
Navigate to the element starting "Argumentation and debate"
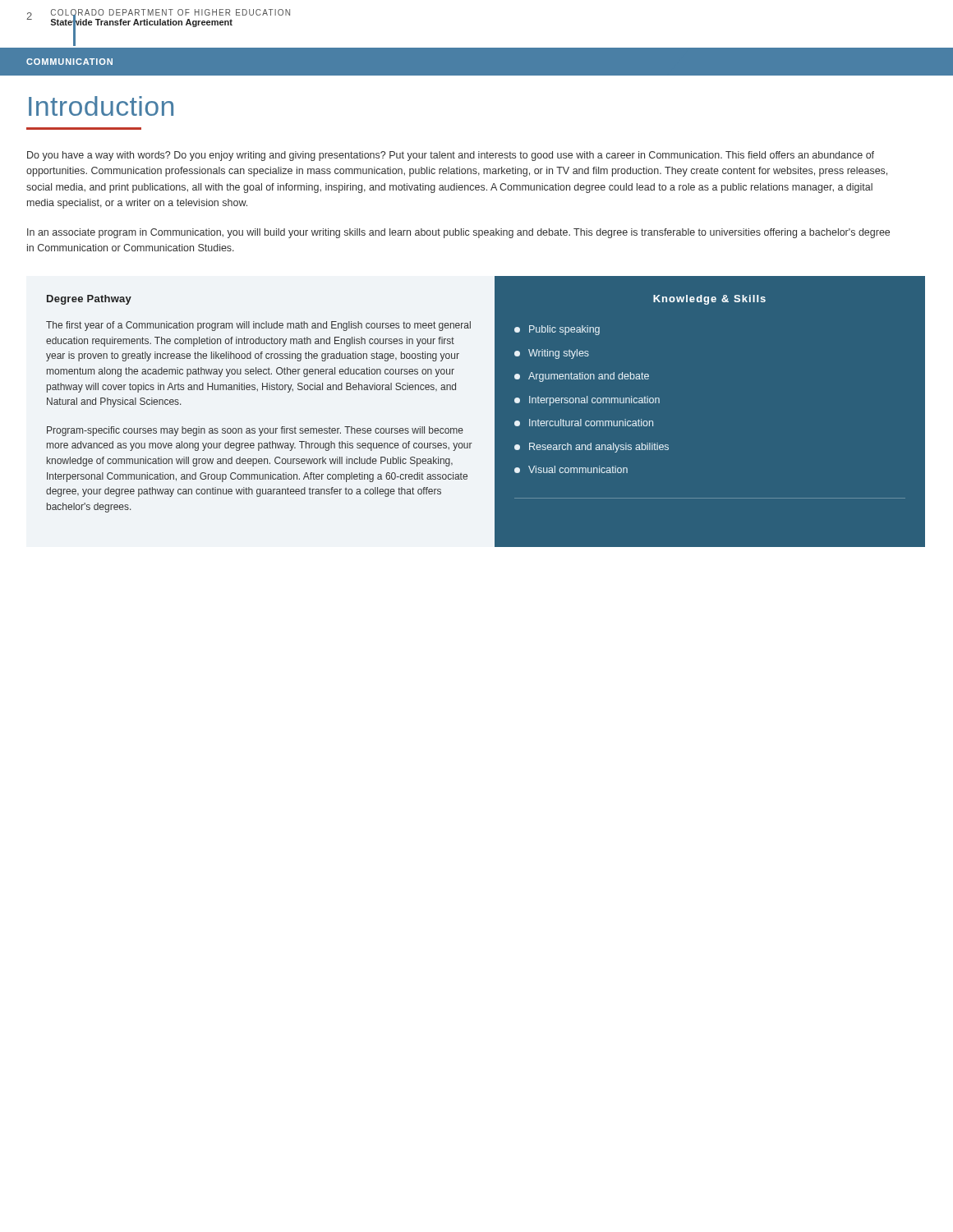coord(582,376)
